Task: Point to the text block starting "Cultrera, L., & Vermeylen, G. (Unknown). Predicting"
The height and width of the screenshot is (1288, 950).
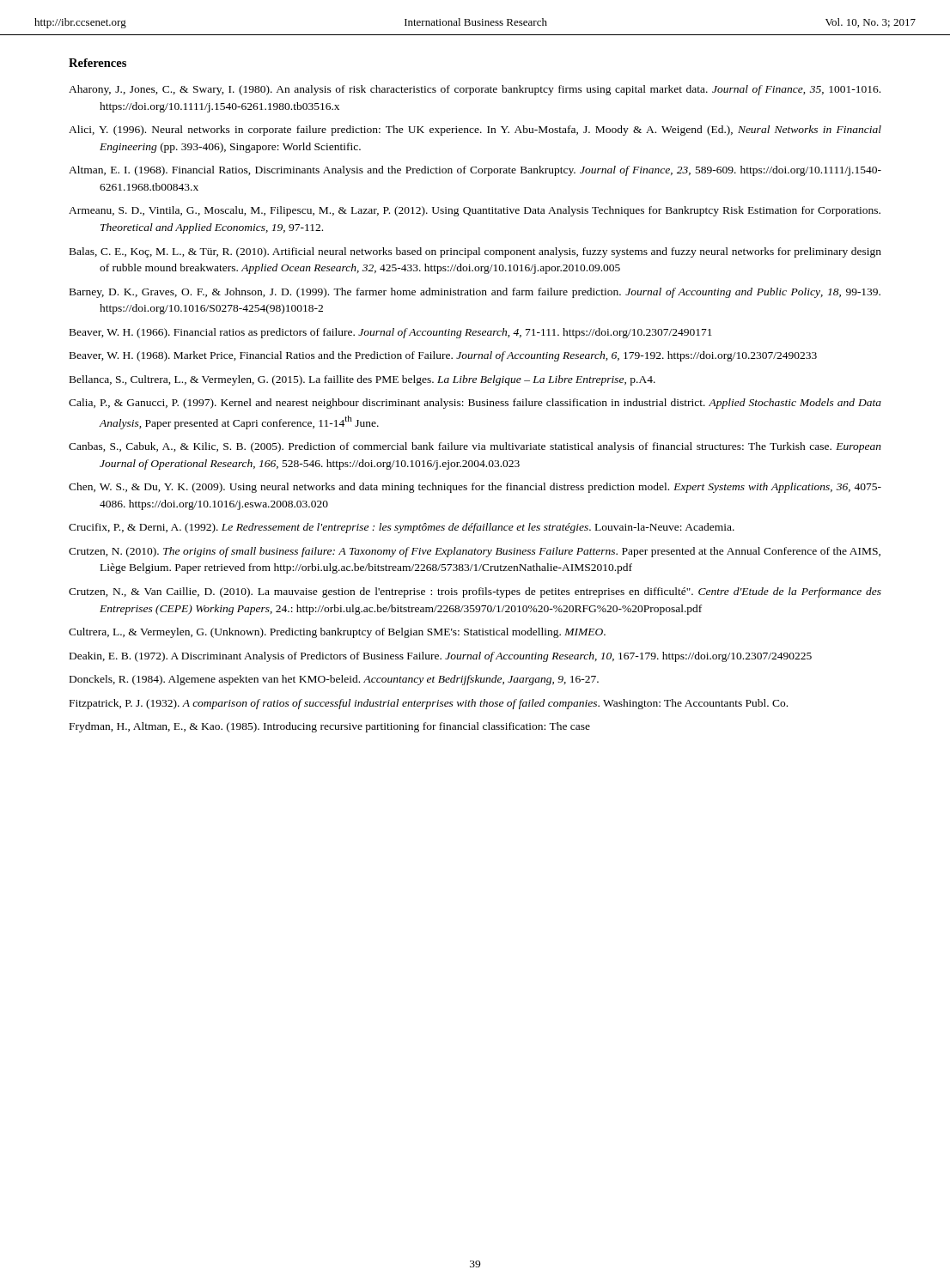Action: 337,632
